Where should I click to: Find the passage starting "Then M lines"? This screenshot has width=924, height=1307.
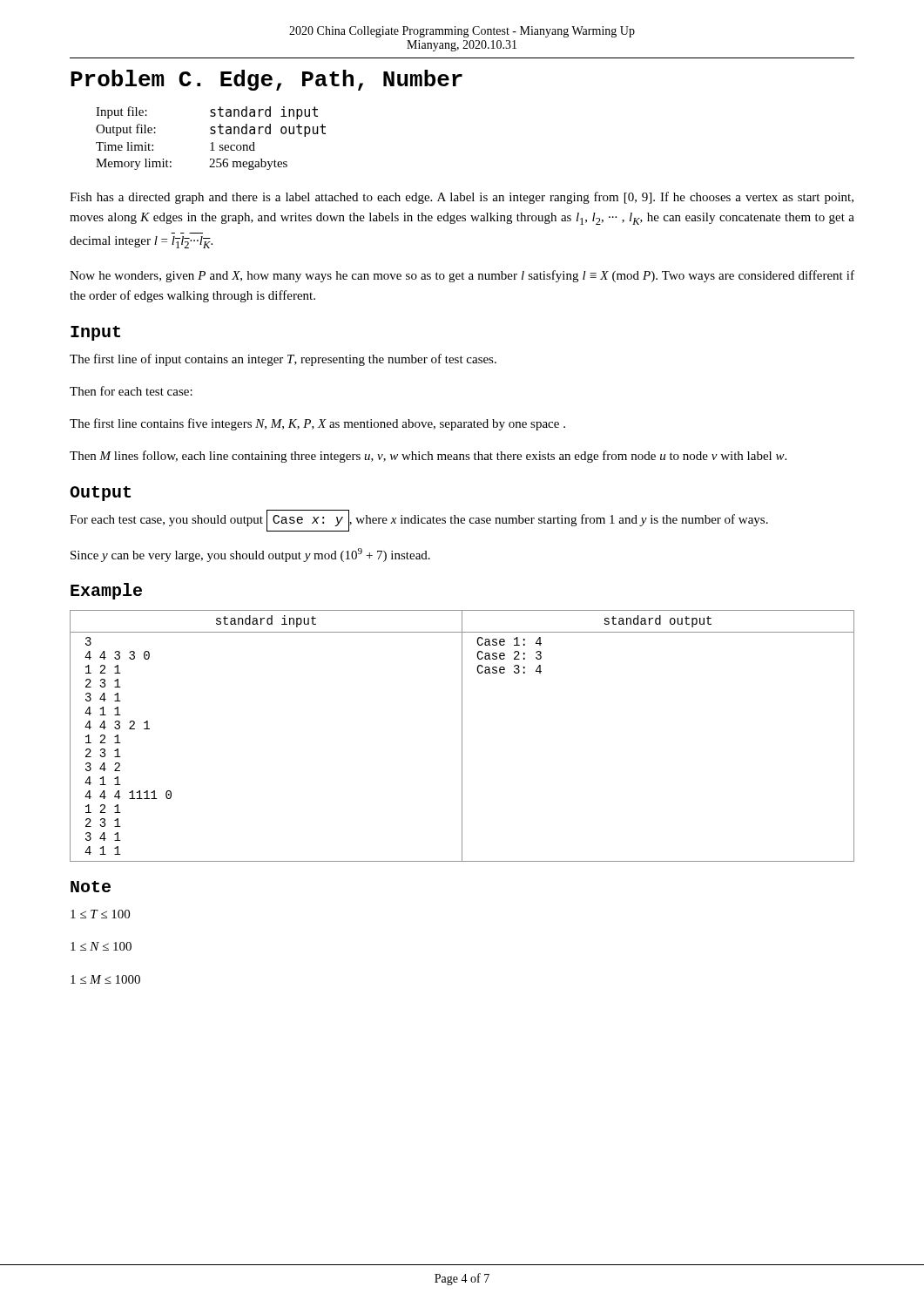coord(429,456)
